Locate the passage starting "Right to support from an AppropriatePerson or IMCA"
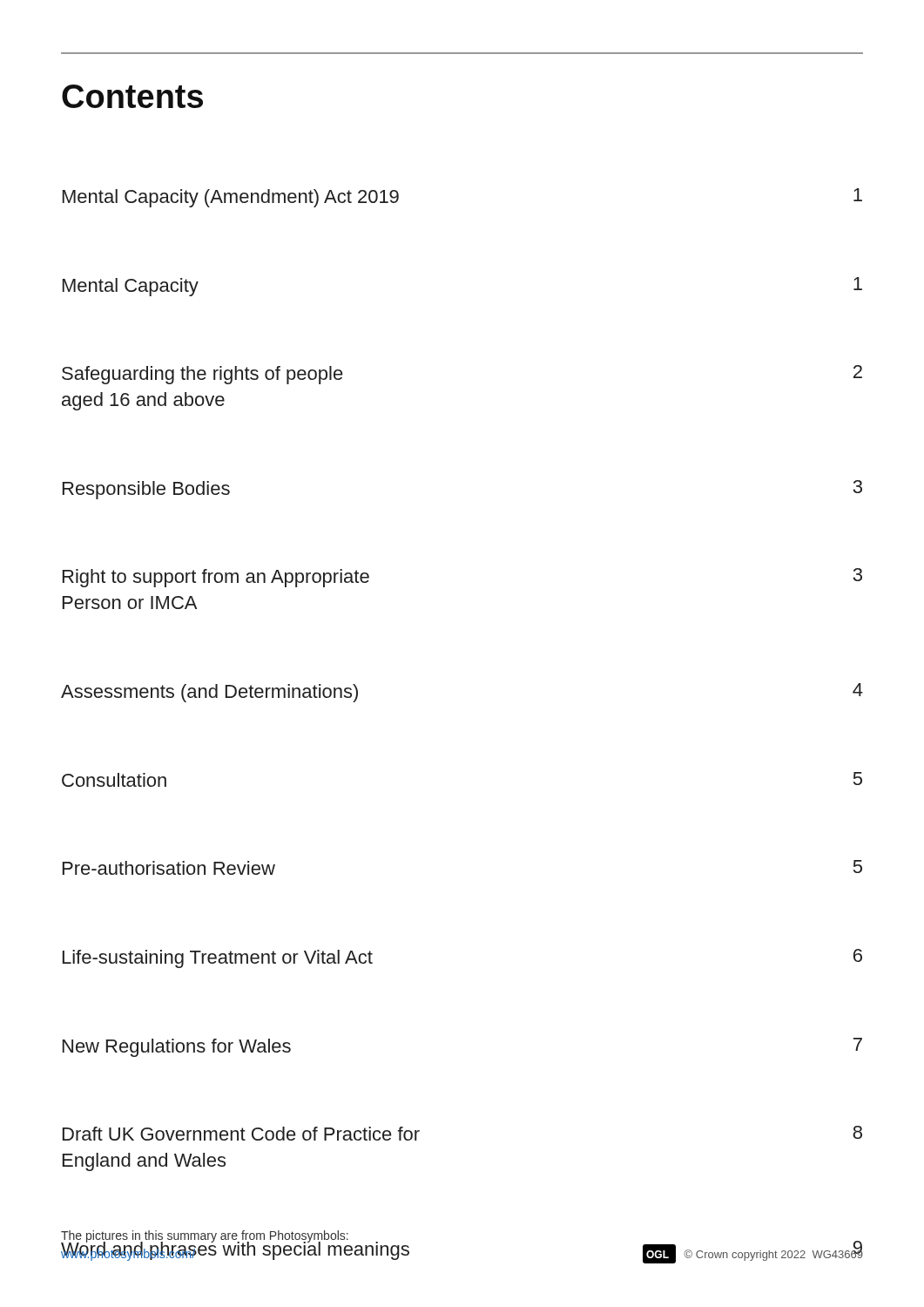The width and height of the screenshot is (924, 1307). coord(216,577)
